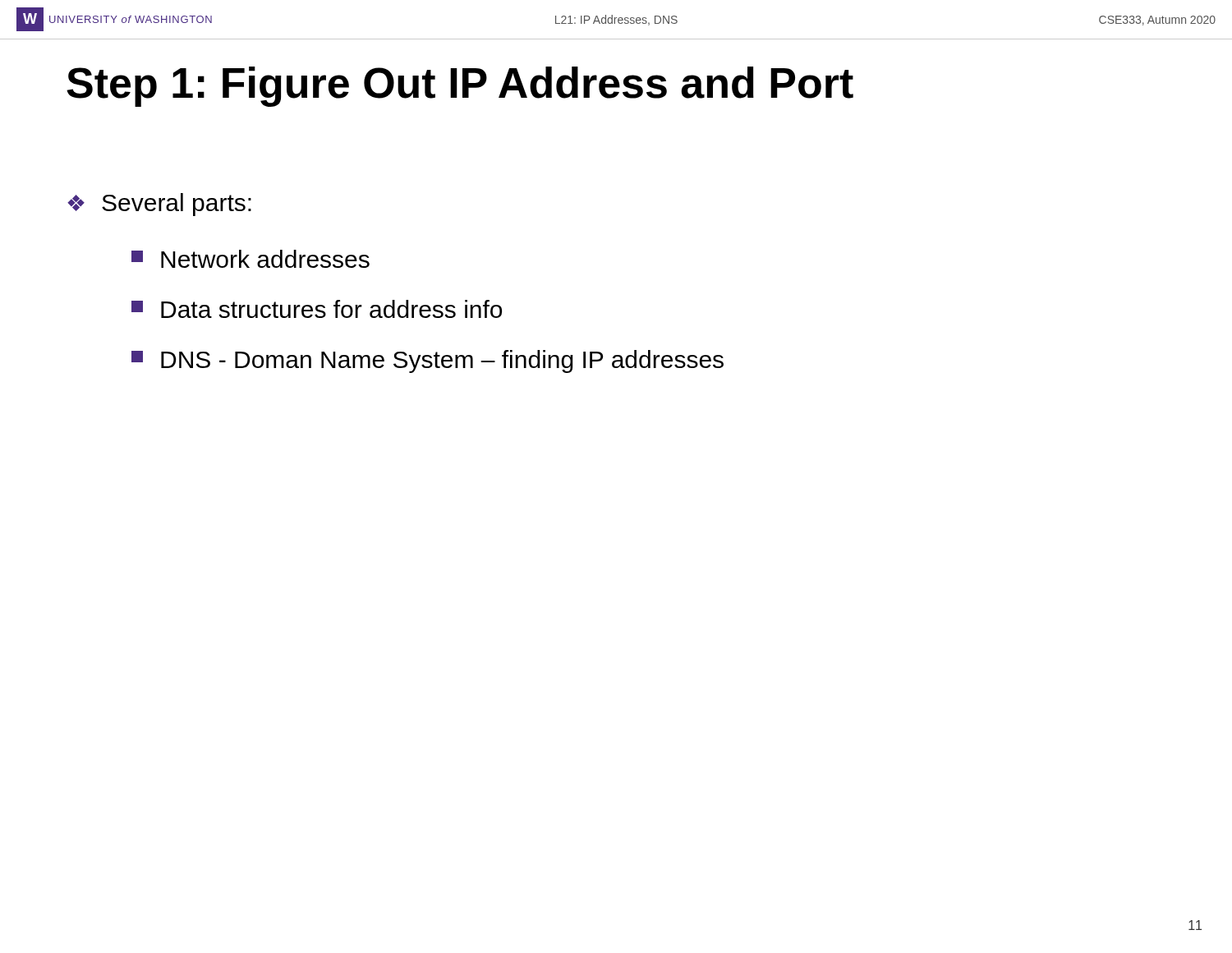This screenshot has width=1232, height=953.
Task: Select the block starting "DNS - Doman Name System –"
Action: (x=428, y=360)
